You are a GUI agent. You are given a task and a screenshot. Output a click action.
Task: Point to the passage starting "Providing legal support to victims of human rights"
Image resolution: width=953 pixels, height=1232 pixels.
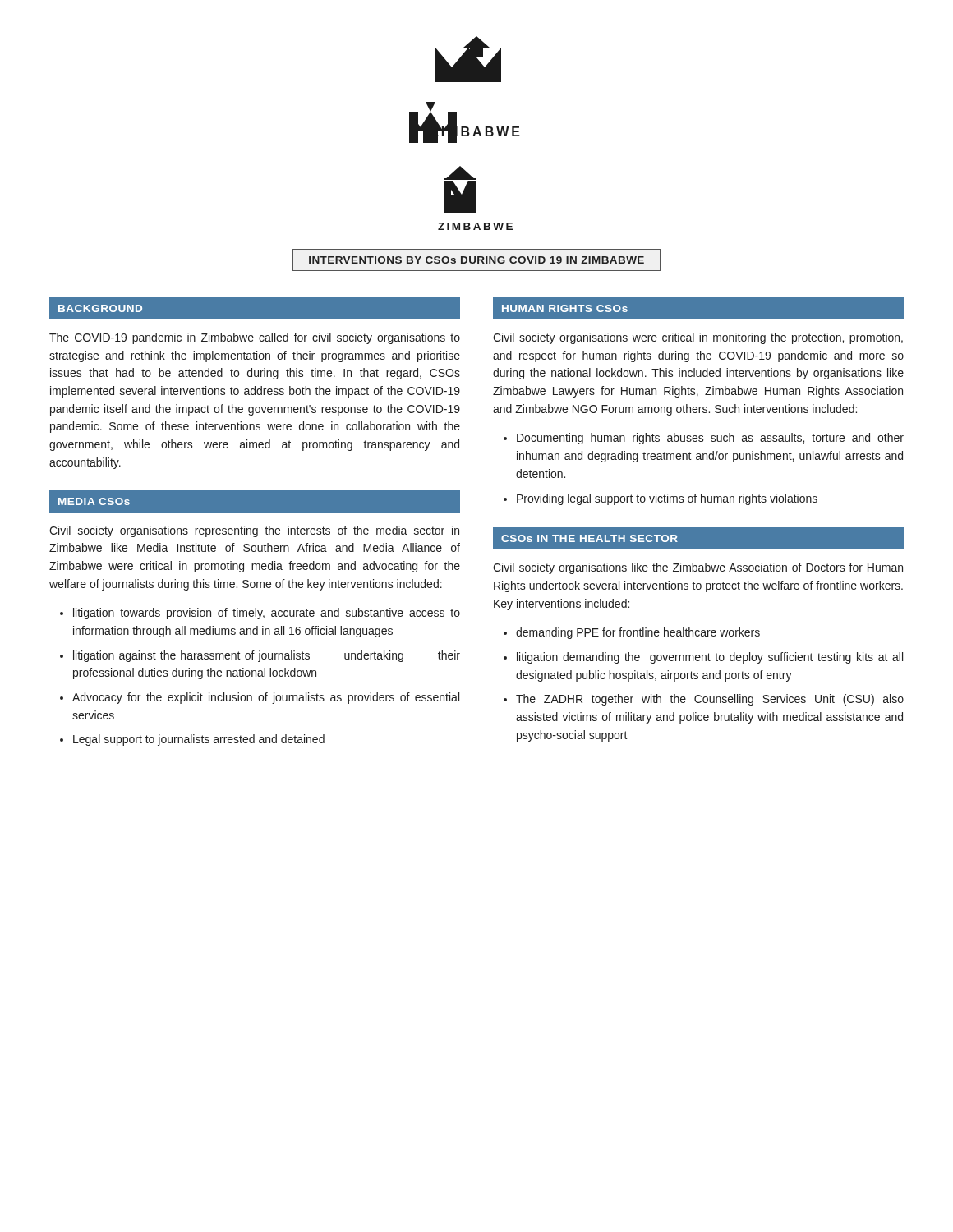point(667,498)
